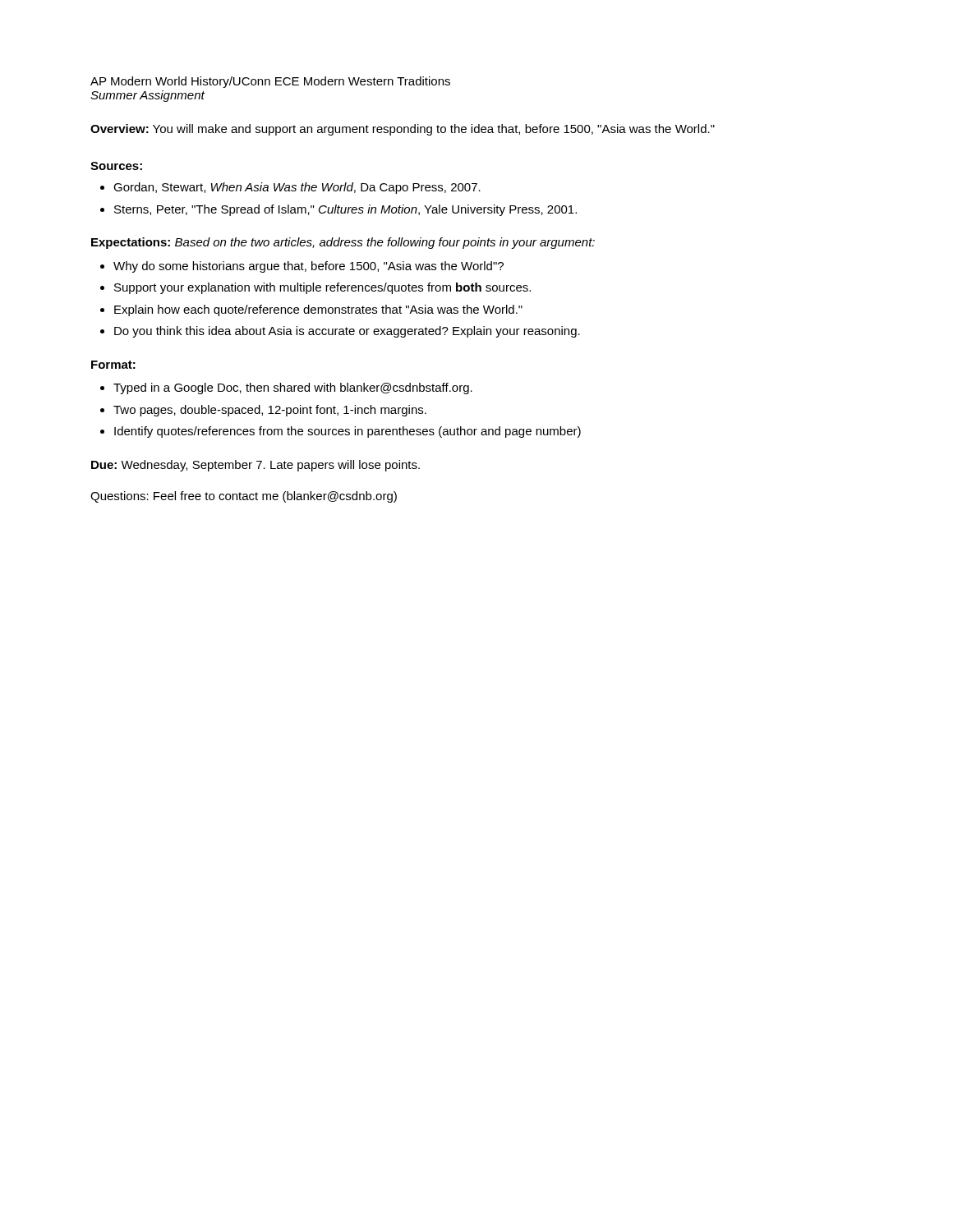
Task: Locate the passage starting "Two pages, double-spaced, 12-point font,"
Action: click(270, 409)
